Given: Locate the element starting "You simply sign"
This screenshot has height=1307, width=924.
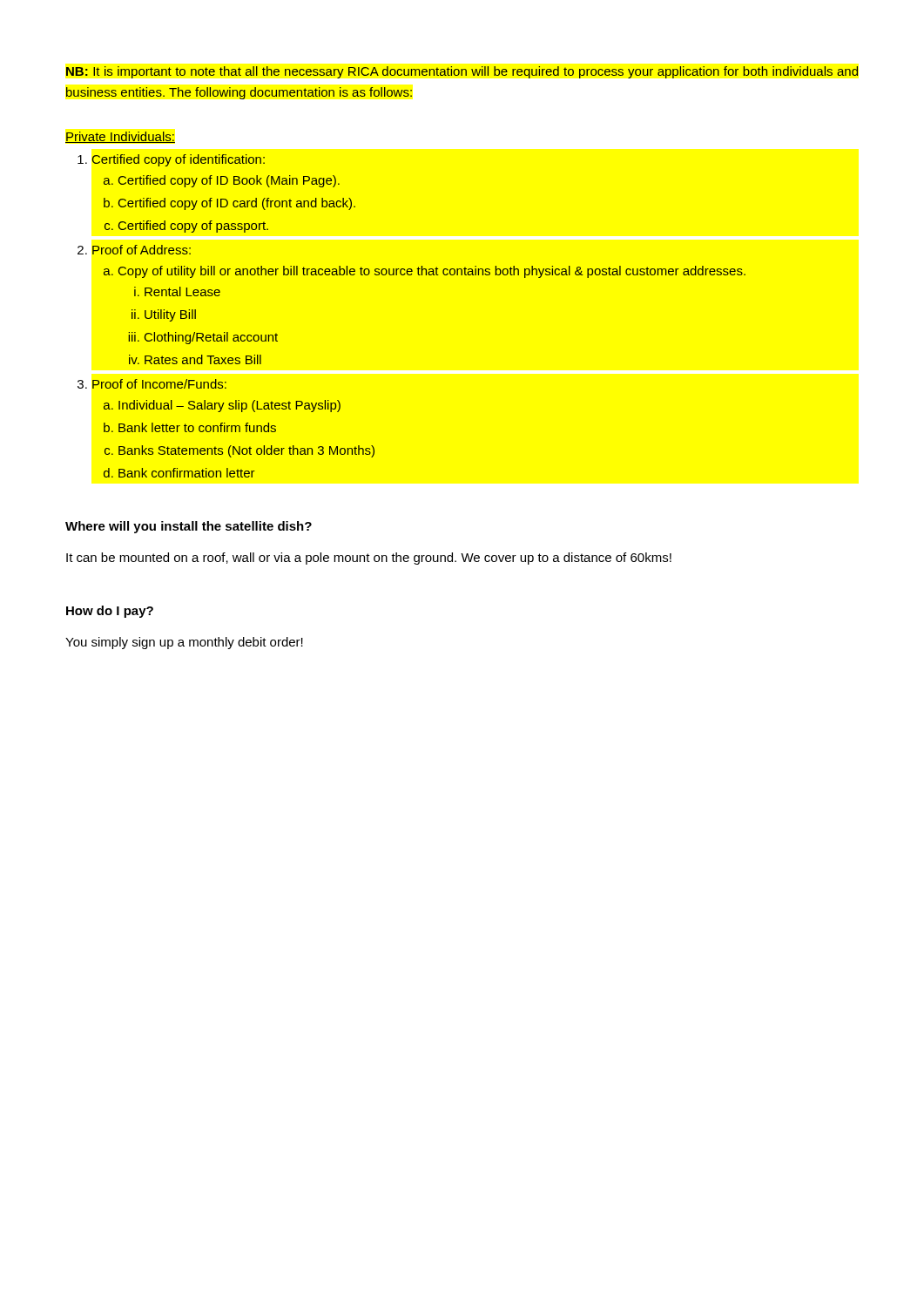Looking at the screenshot, I should click(185, 642).
